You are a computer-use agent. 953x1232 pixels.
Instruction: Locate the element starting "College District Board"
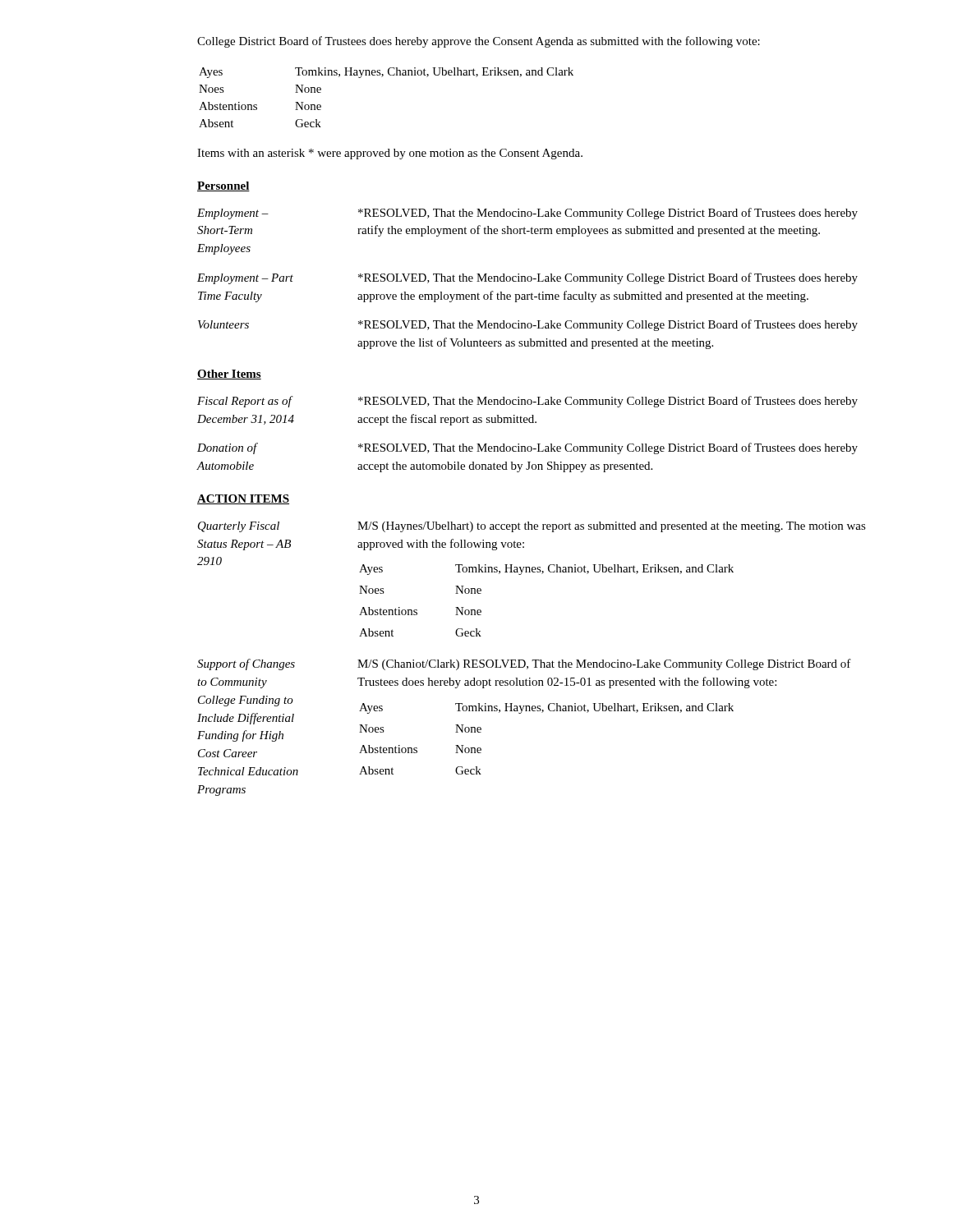click(x=479, y=41)
